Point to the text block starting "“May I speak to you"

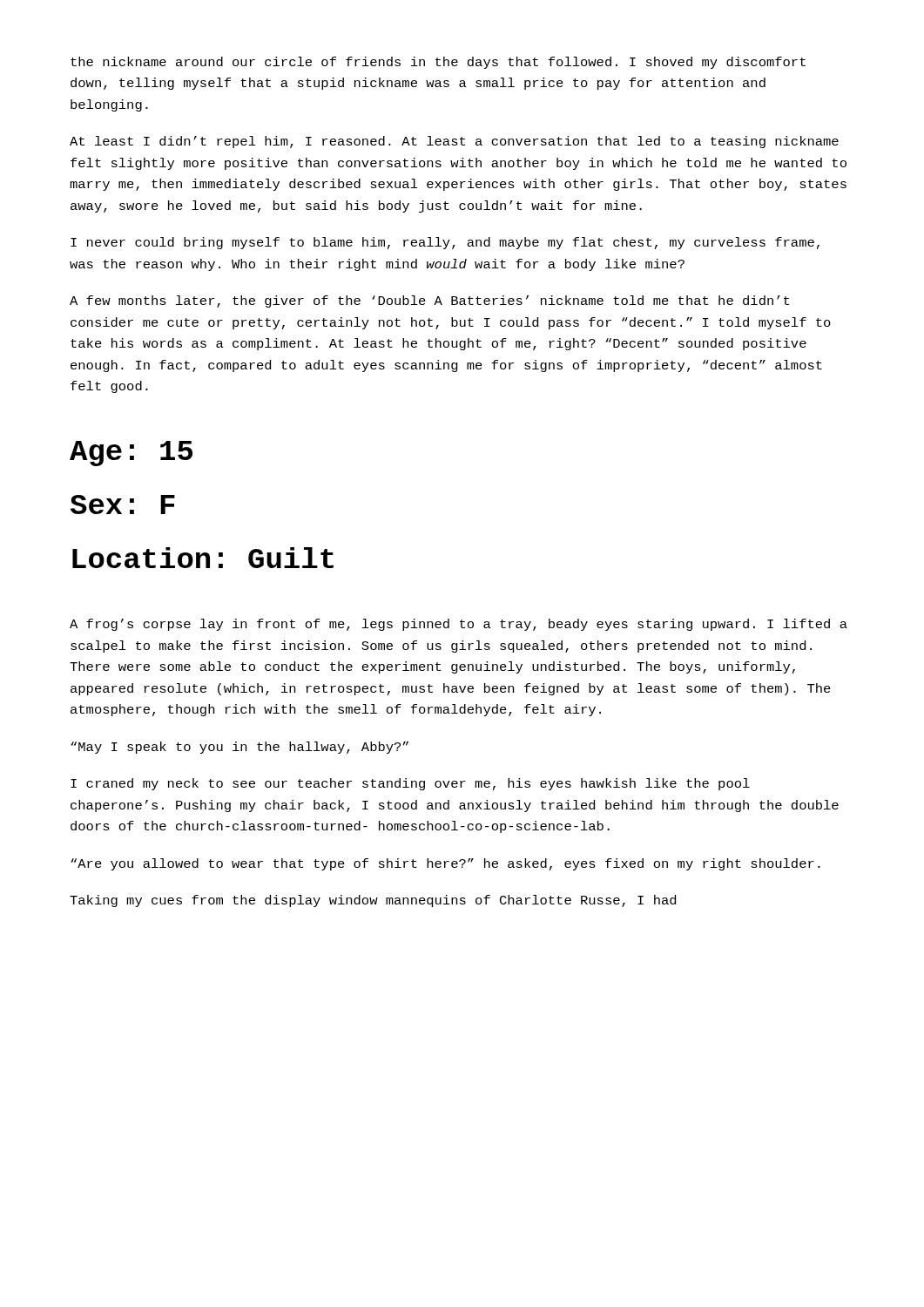[240, 747]
